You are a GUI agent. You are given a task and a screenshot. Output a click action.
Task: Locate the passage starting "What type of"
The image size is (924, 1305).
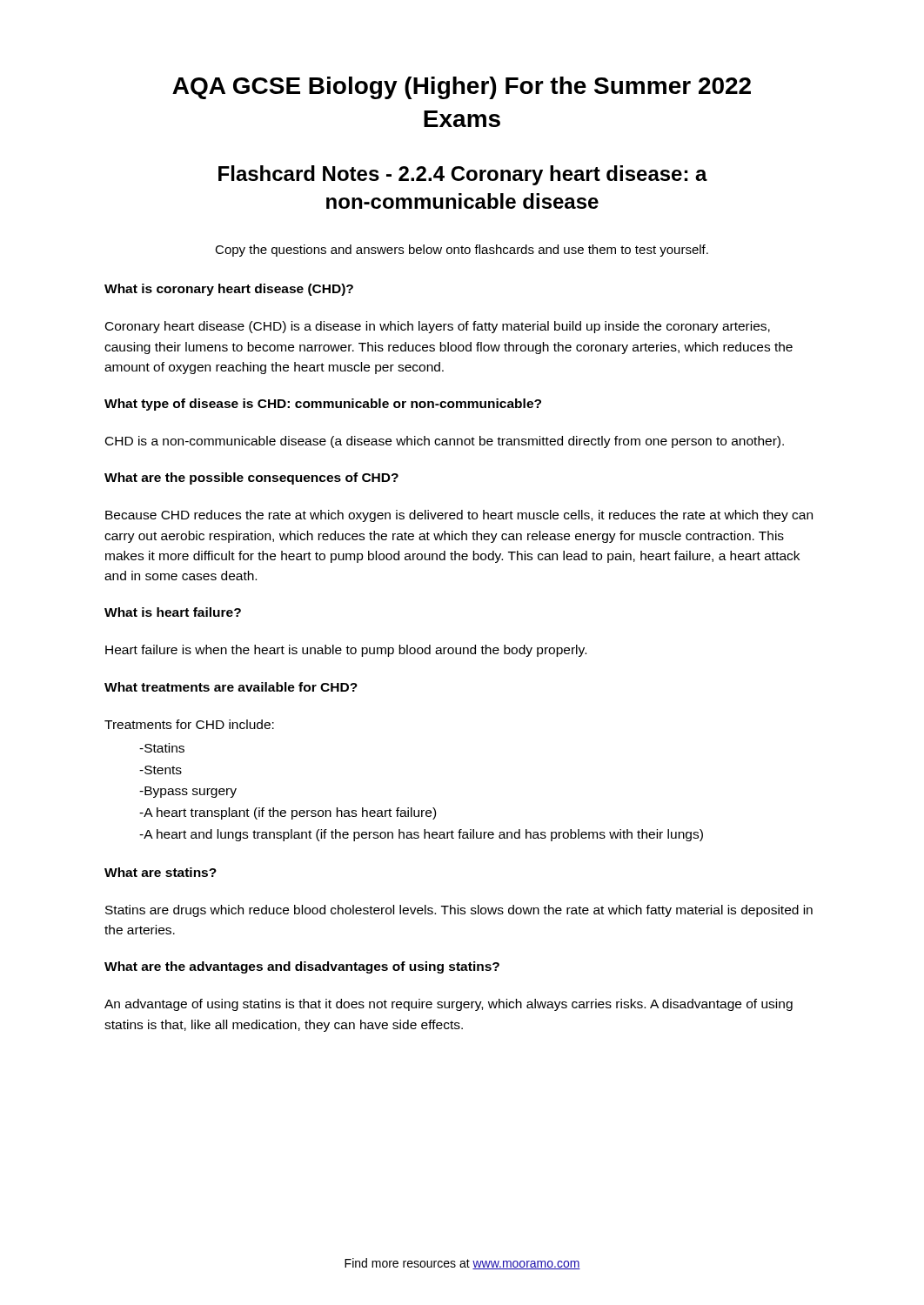tap(462, 404)
